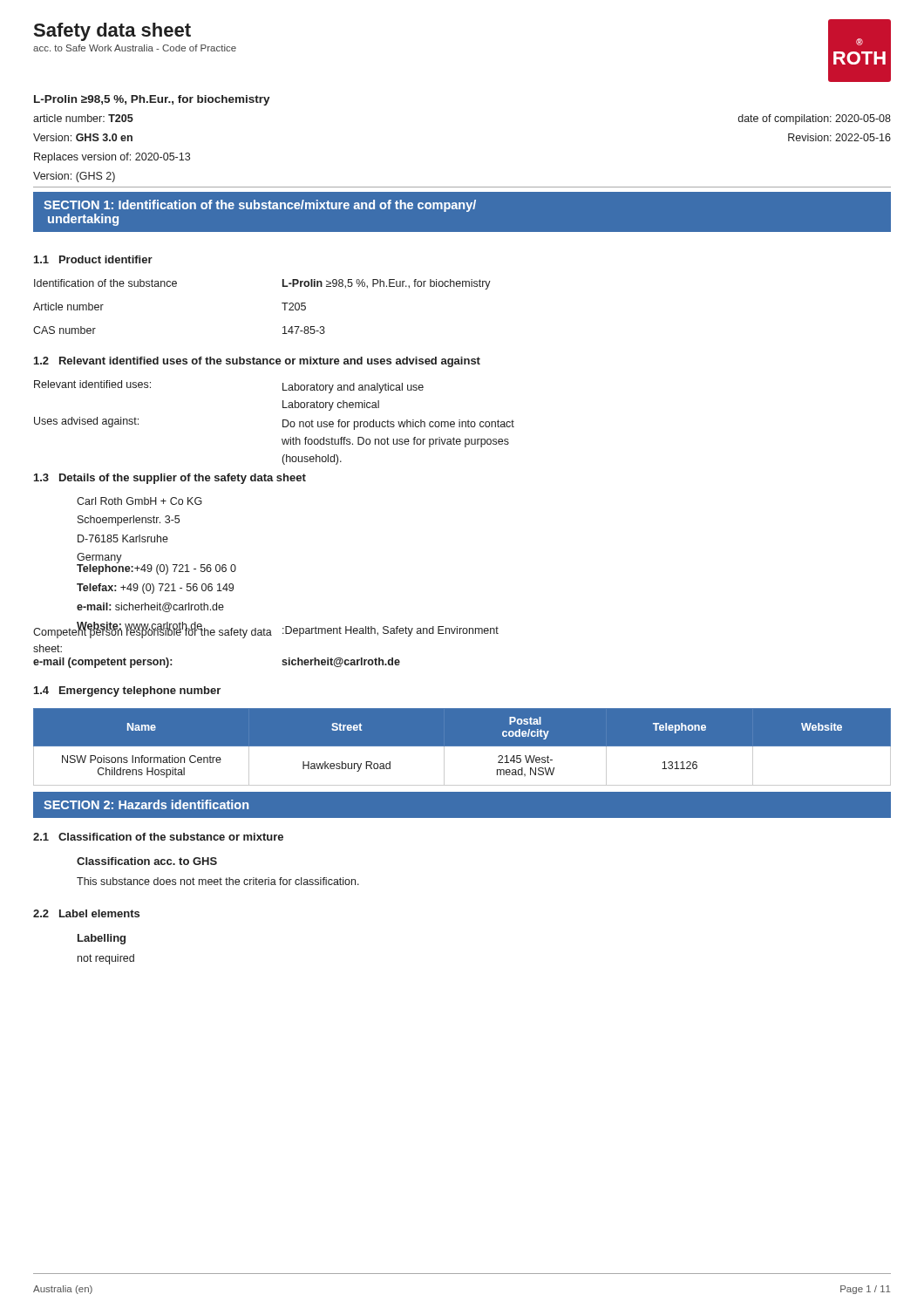Select the region starting "Telephone:+49 (0) 721 - 56 06"

pyautogui.click(x=156, y=597)
